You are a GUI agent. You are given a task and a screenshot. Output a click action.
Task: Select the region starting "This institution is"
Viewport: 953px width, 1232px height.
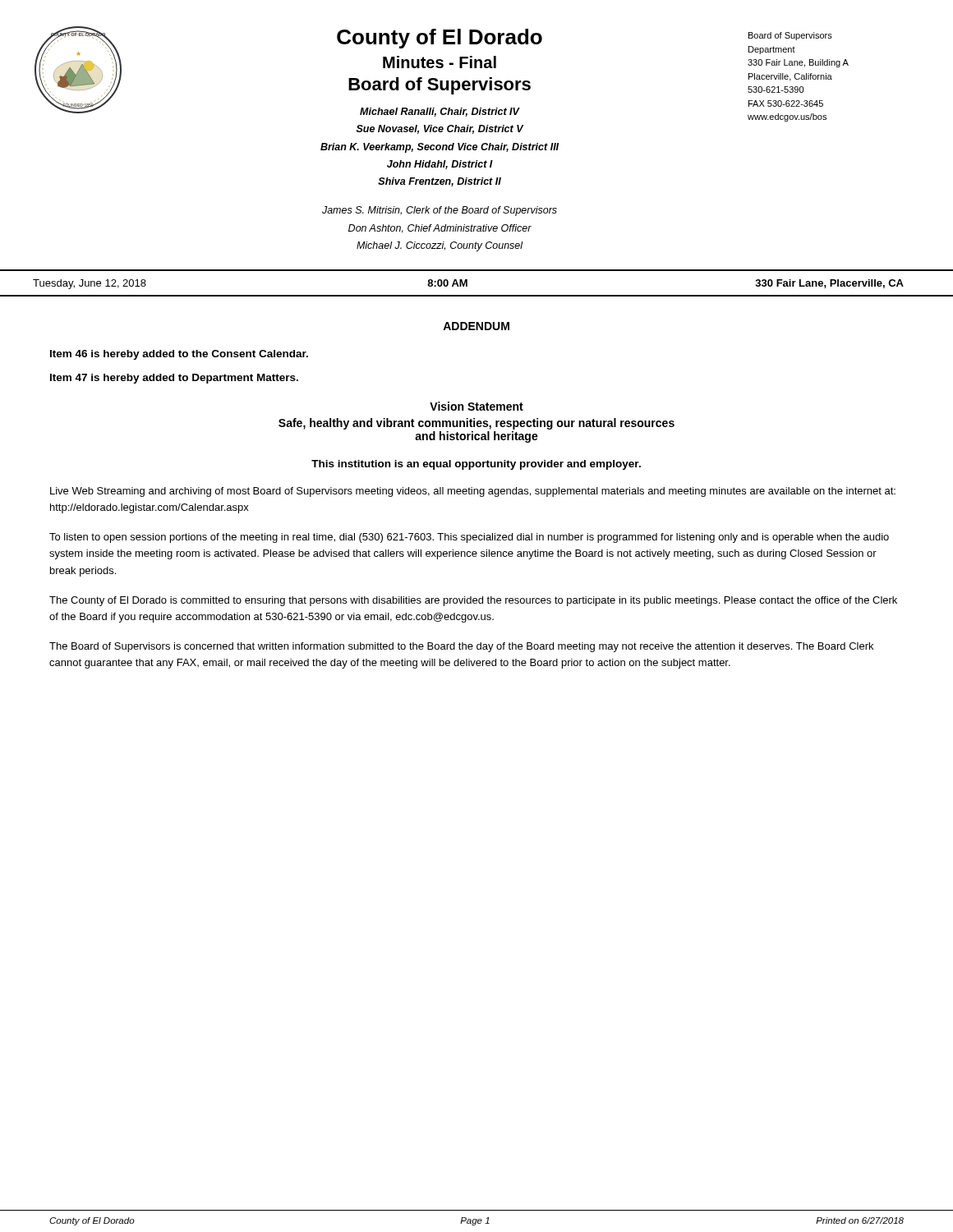(476, 464)
